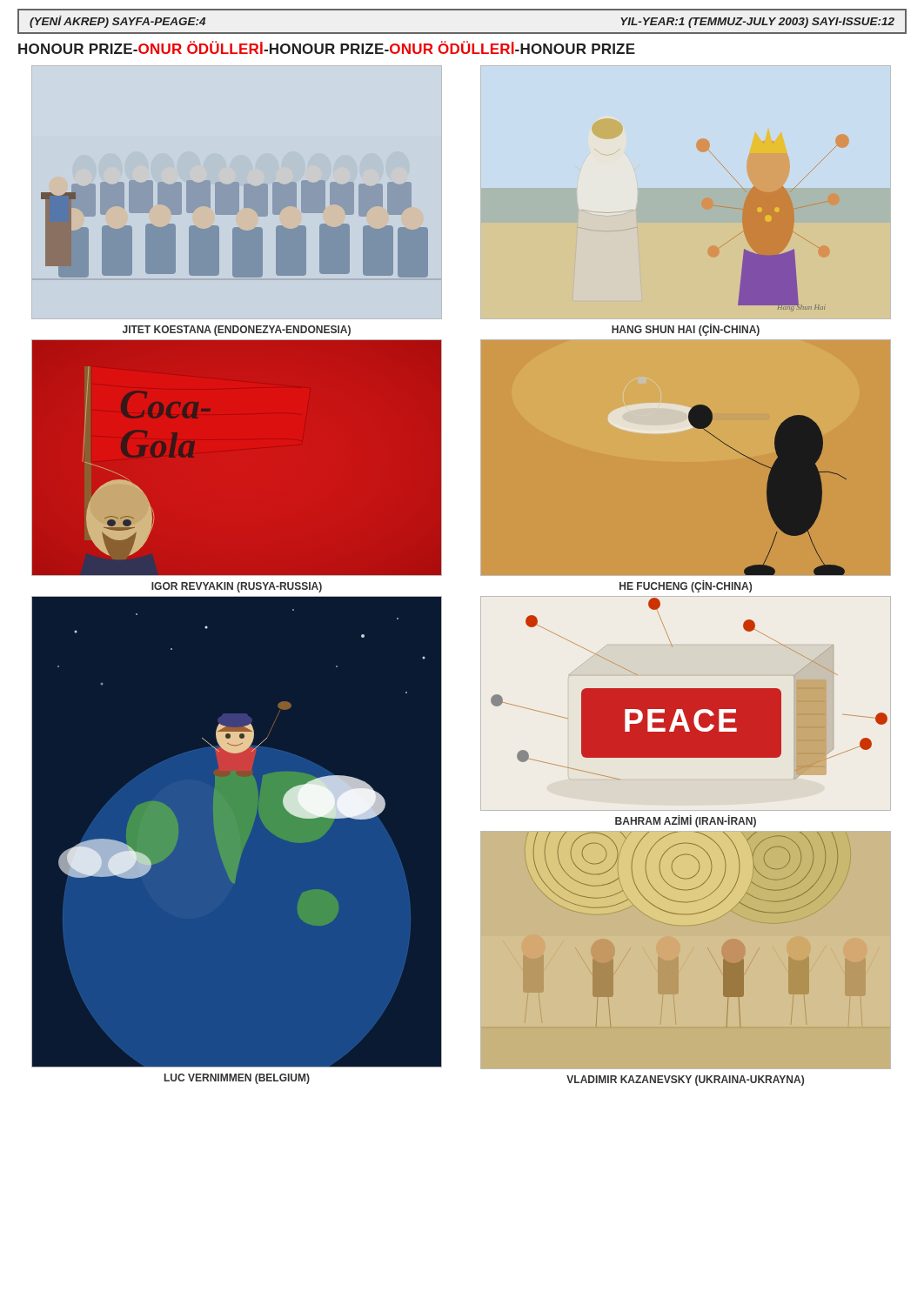The width and height of the screenshot is (924, 1305).
Task: Find the title with the text "HONOUR PRIZE-ONUR ÖDÜLLERİ-HONOUR PRIZE-ONUR ÖDÜLLERİ-HONOUR"
Action: click(326, 49)
